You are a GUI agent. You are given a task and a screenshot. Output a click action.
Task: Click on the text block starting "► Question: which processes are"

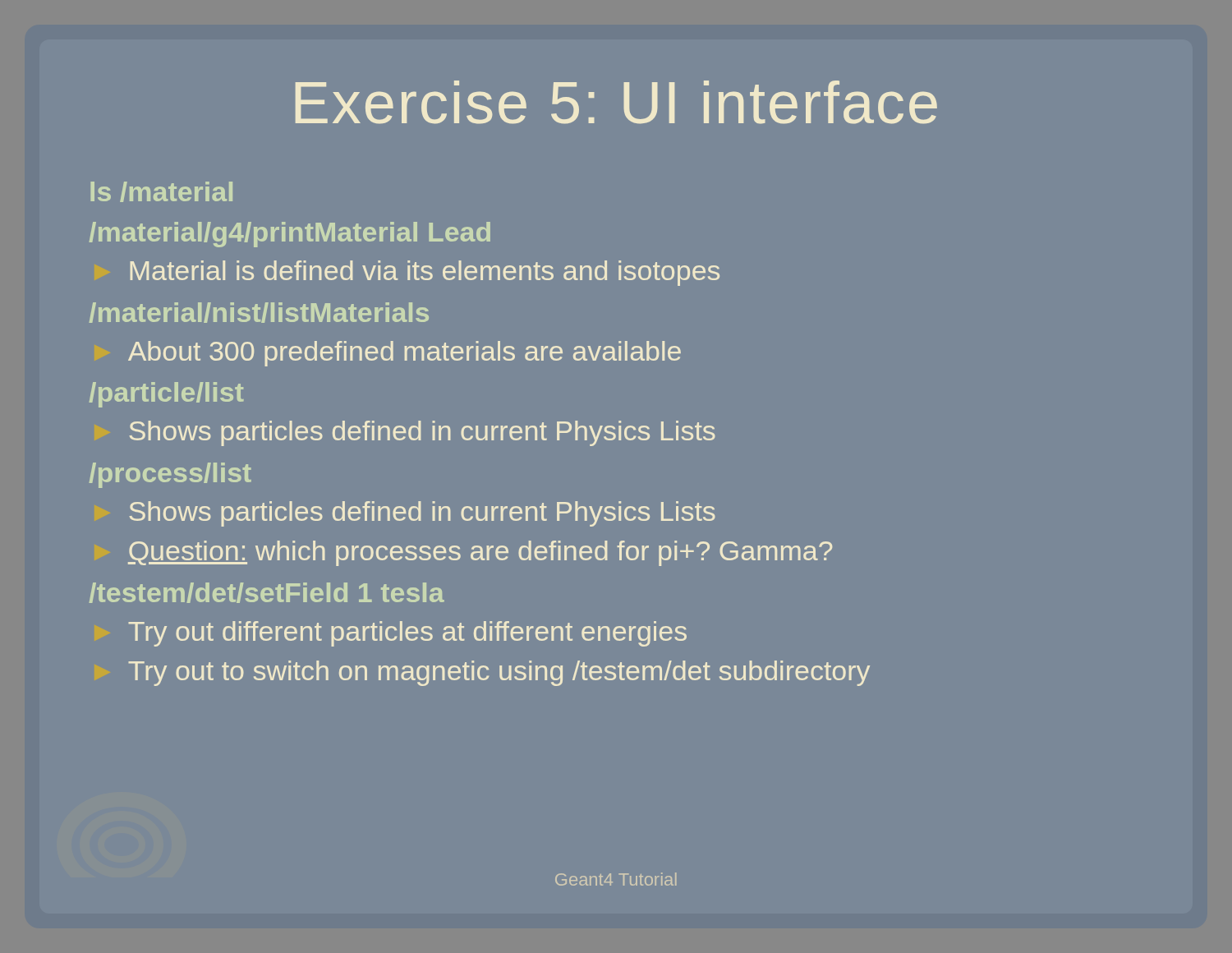461,551
